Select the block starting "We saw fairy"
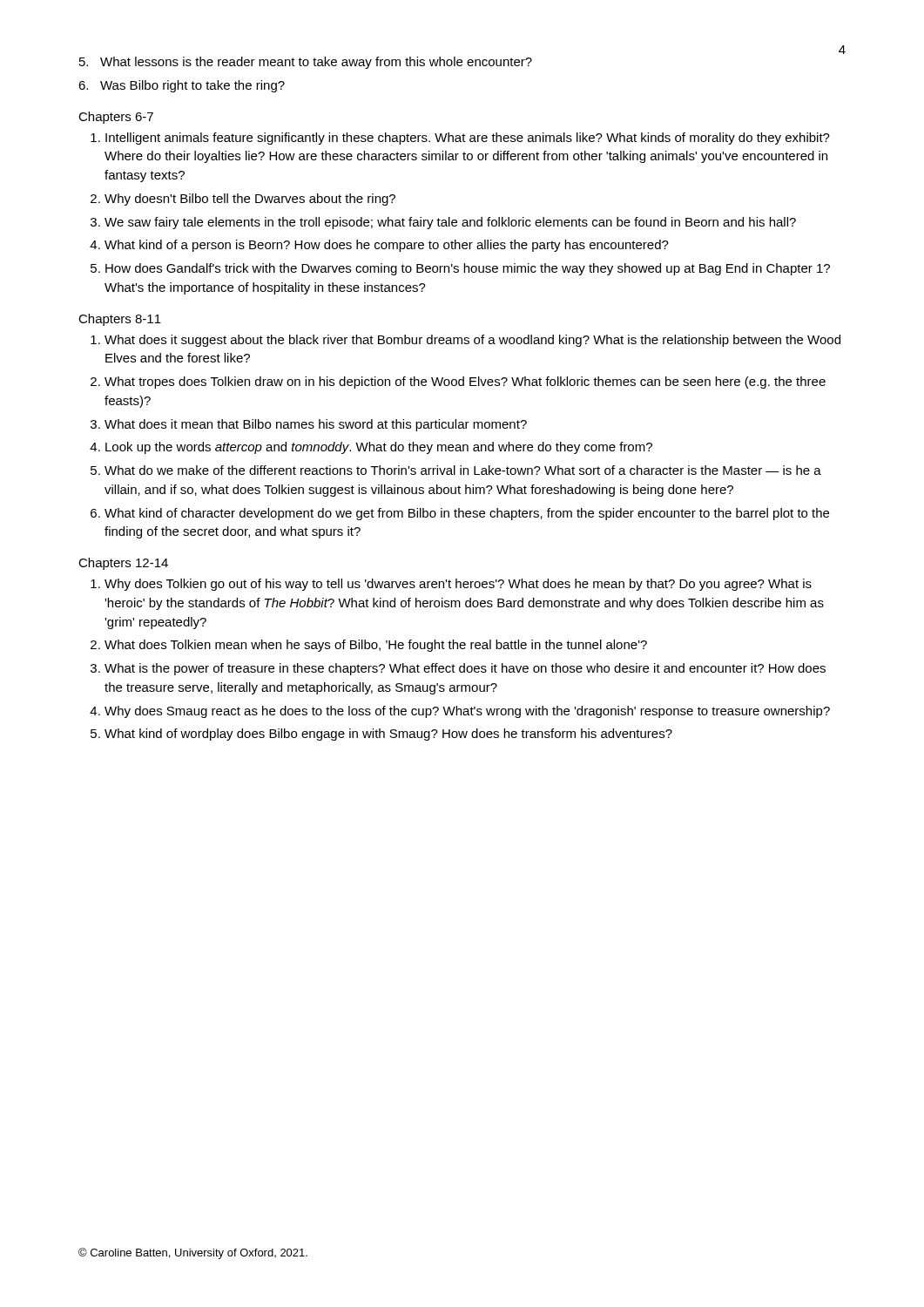Screen dimensions: 1307x924 [x=450, y=221]
